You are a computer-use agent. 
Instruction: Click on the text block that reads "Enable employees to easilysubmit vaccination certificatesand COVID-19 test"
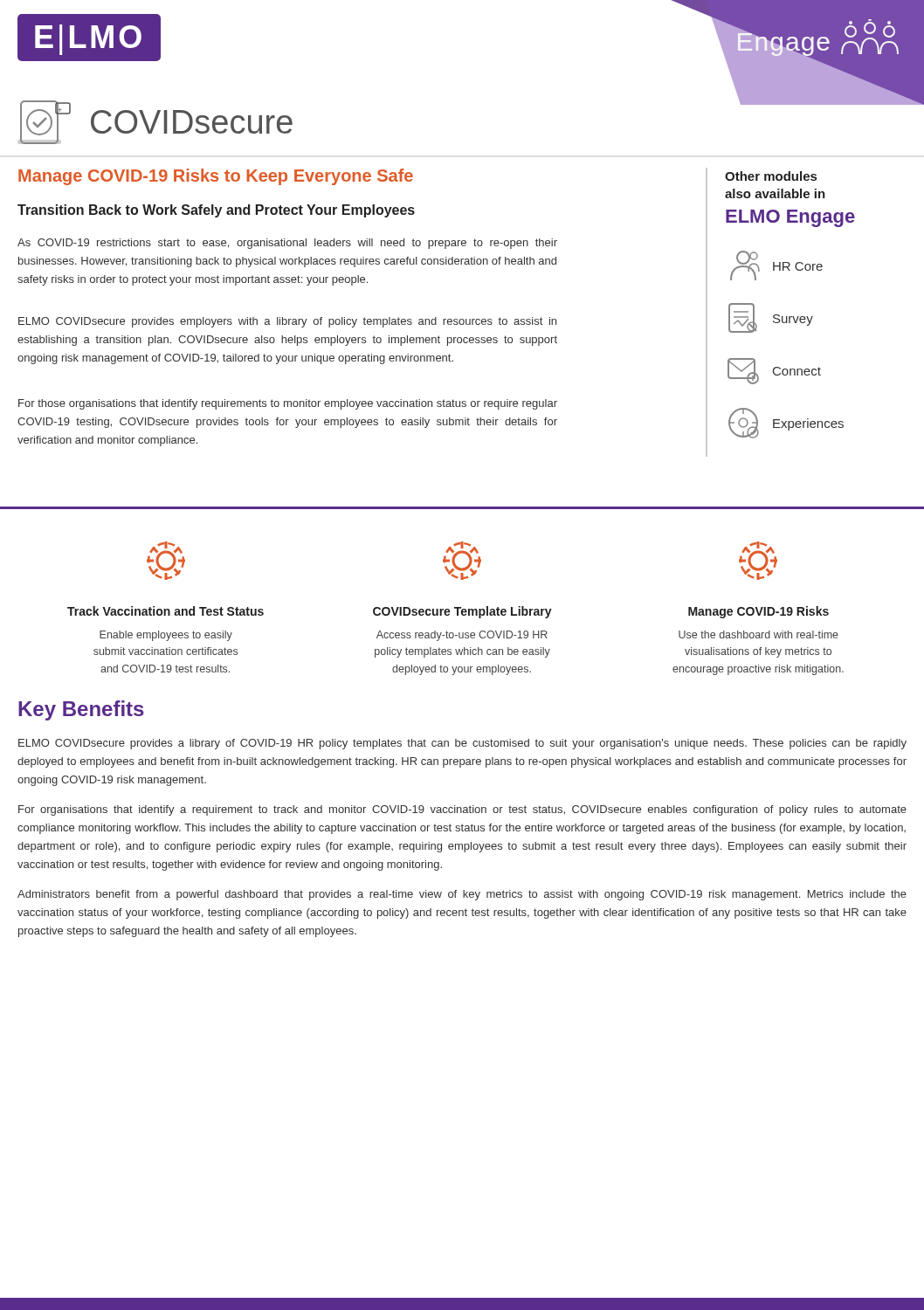(x=166, y=652)
